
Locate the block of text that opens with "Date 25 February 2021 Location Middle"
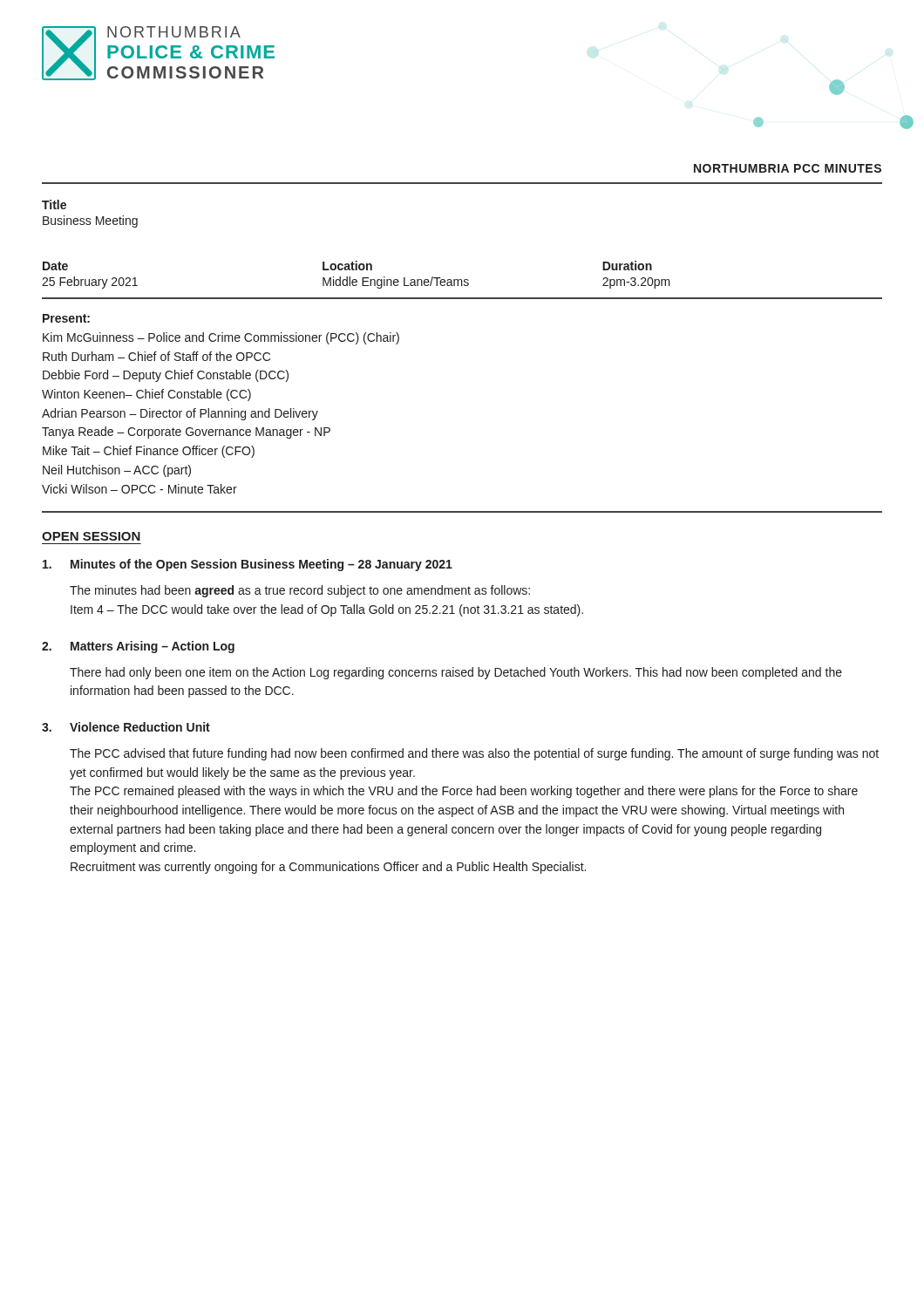click(x=462, y=274)
